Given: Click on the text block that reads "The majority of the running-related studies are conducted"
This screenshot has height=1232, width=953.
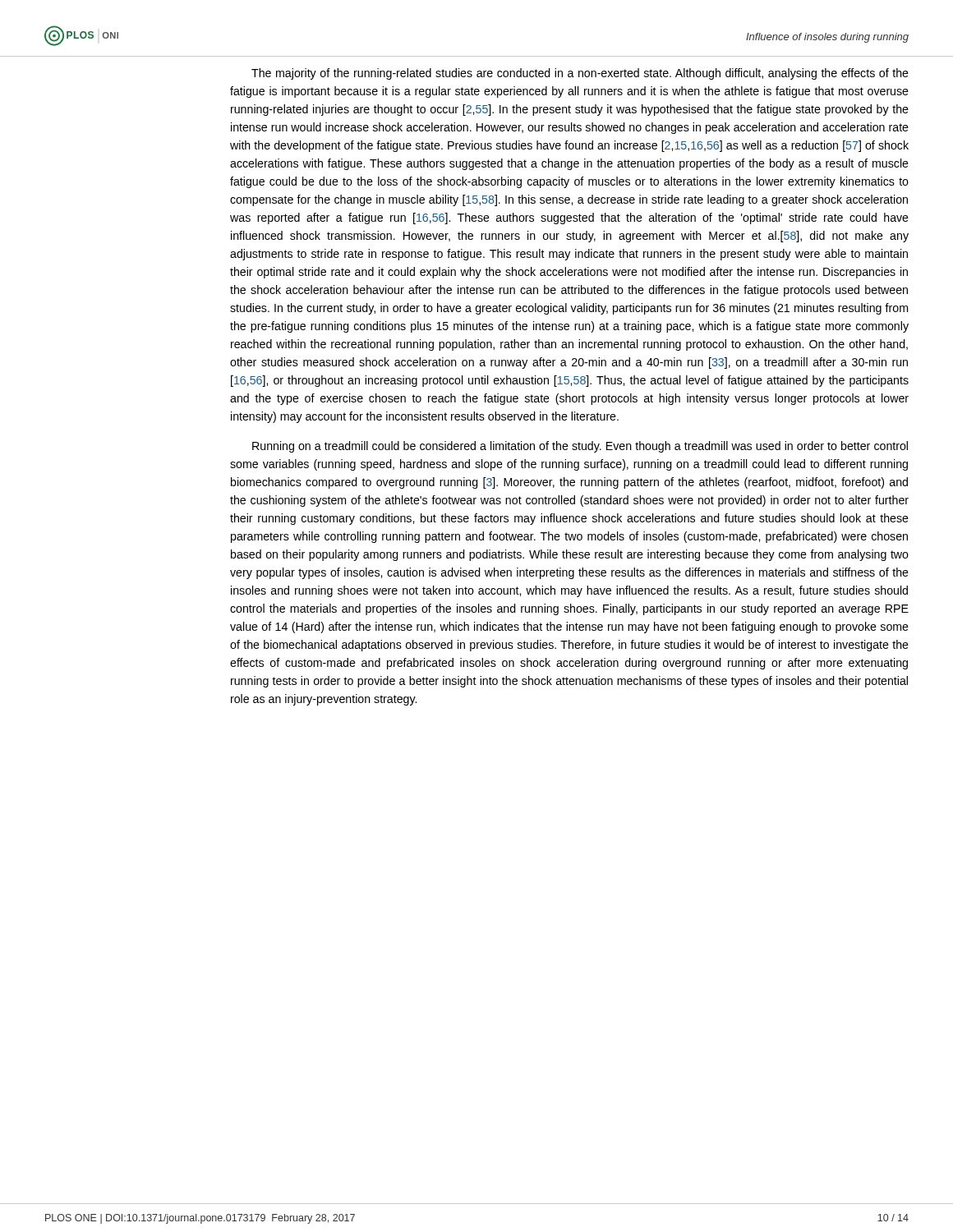Looking at the screenshot, I should tap(569, 245).
